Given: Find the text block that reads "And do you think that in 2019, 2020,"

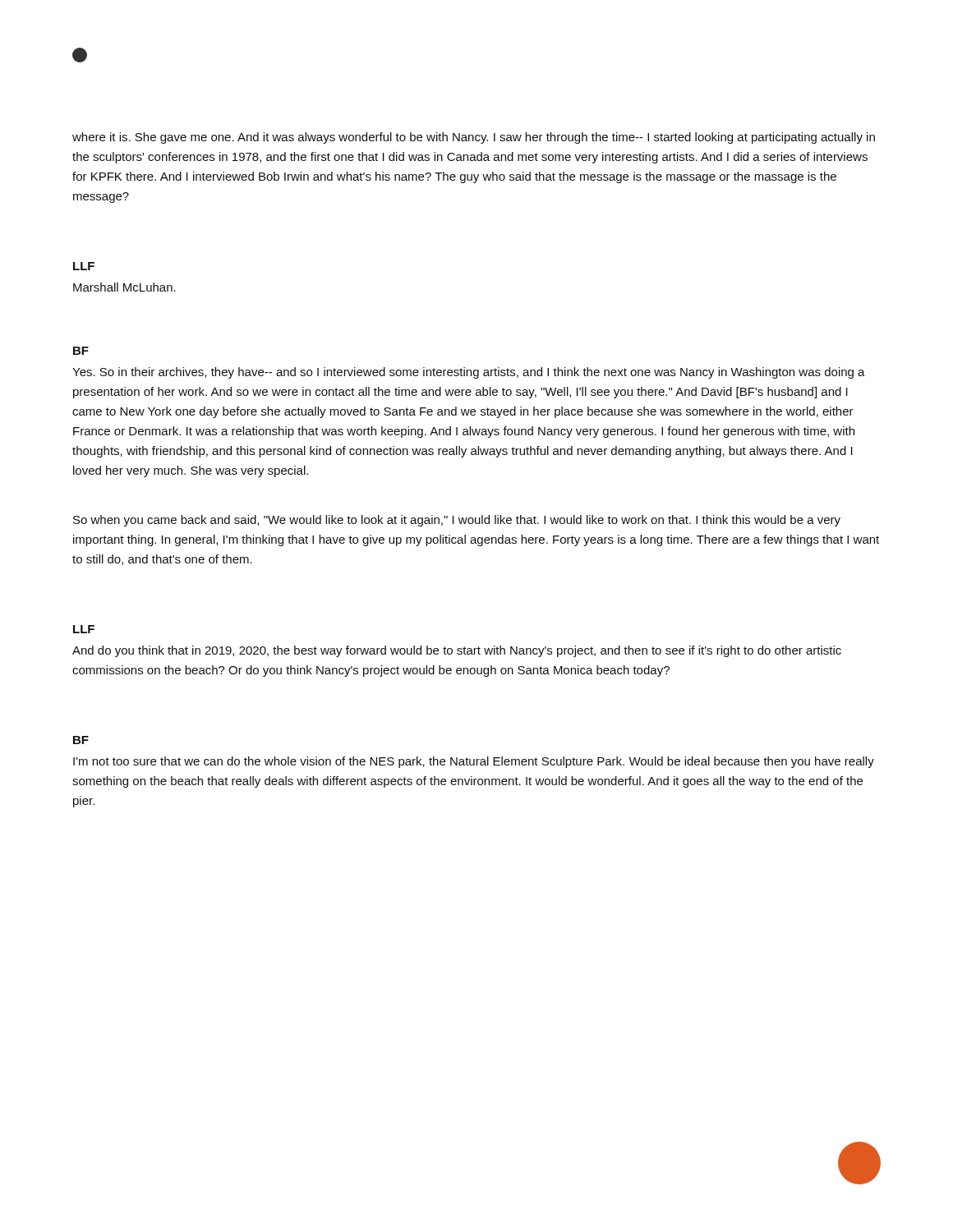Looking at the screenshot, I should coord(457,660).
